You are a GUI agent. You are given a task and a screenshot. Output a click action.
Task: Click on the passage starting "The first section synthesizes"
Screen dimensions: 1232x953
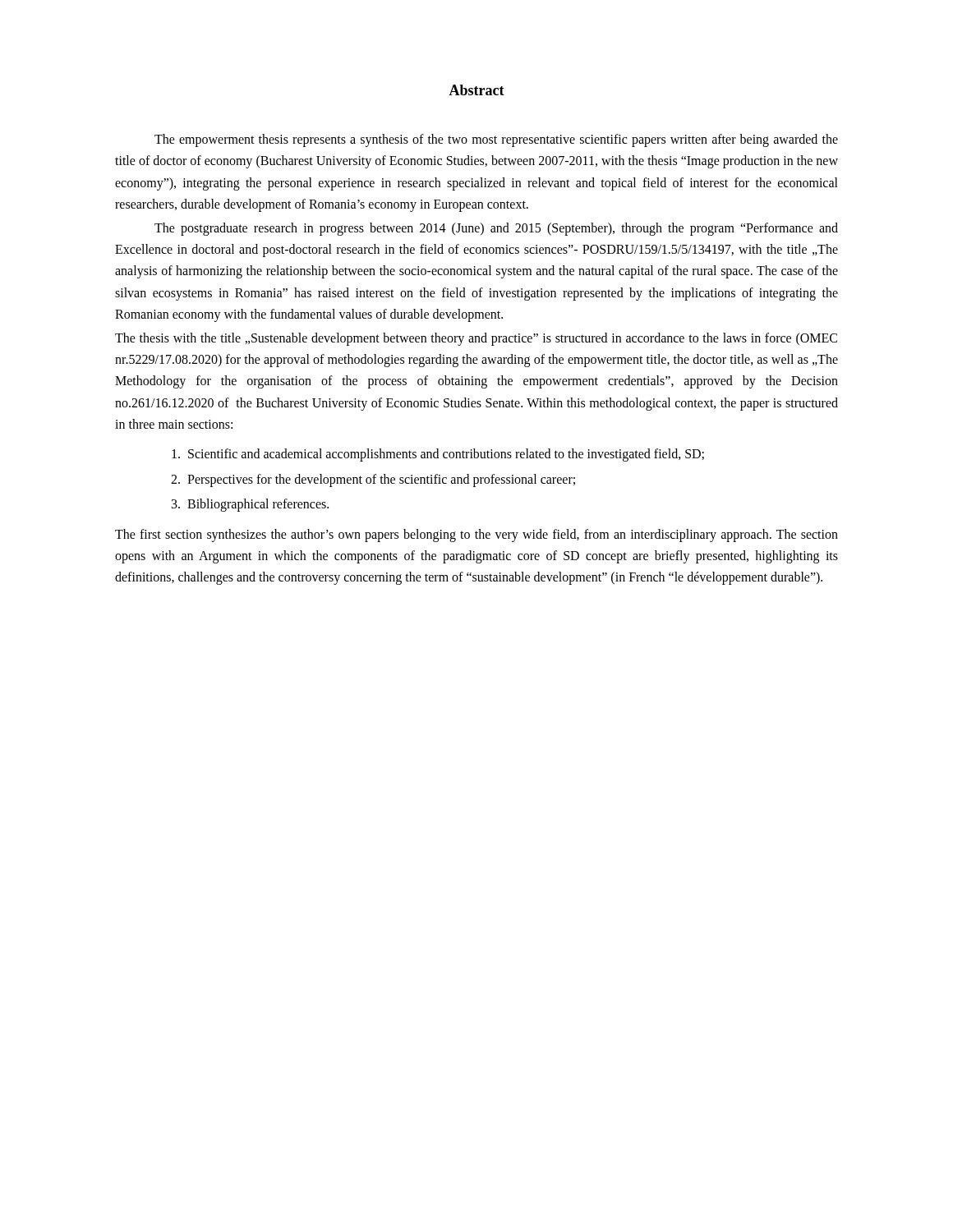[476, 556]
